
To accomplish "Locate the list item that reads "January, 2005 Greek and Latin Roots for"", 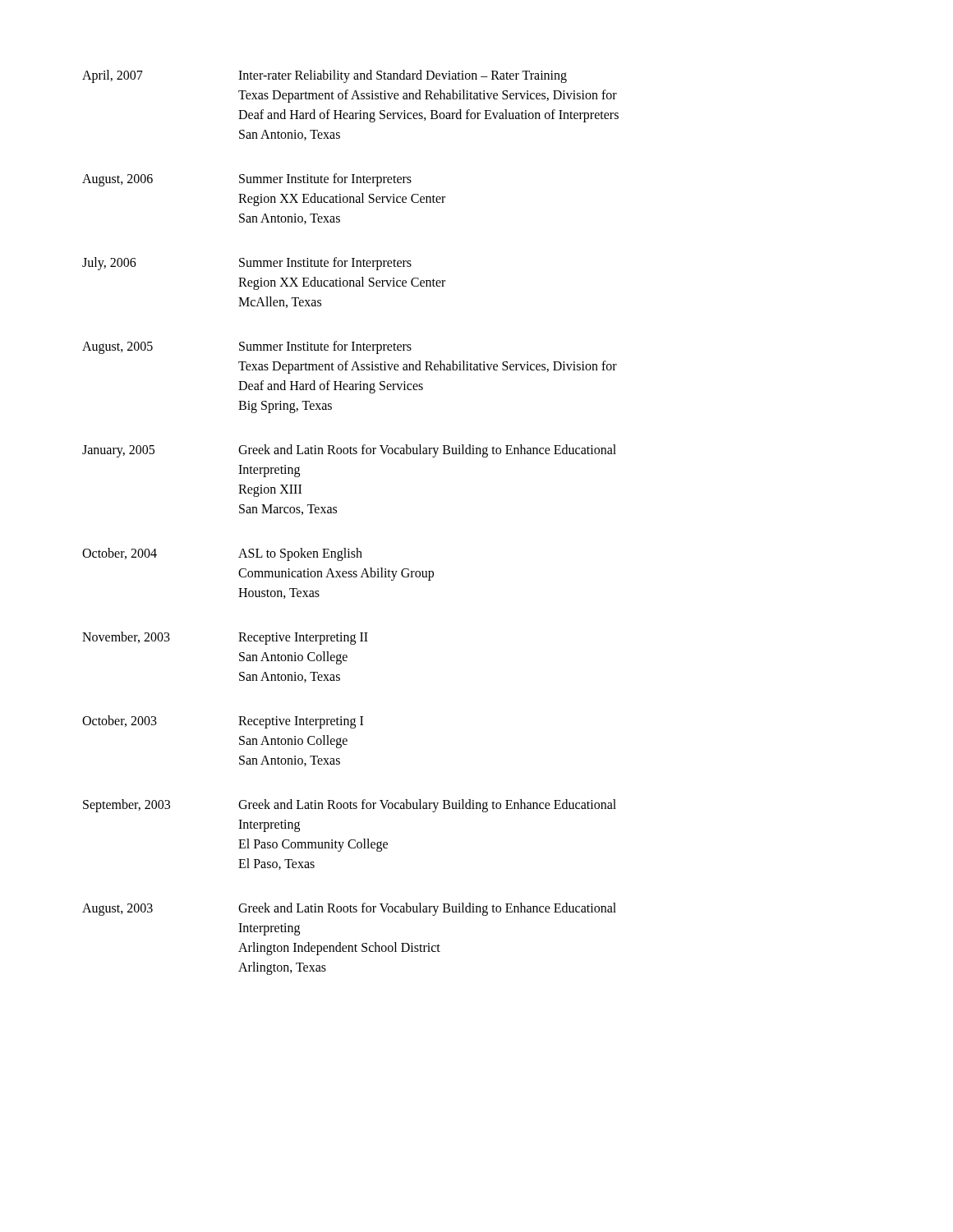I will (349, 451).
